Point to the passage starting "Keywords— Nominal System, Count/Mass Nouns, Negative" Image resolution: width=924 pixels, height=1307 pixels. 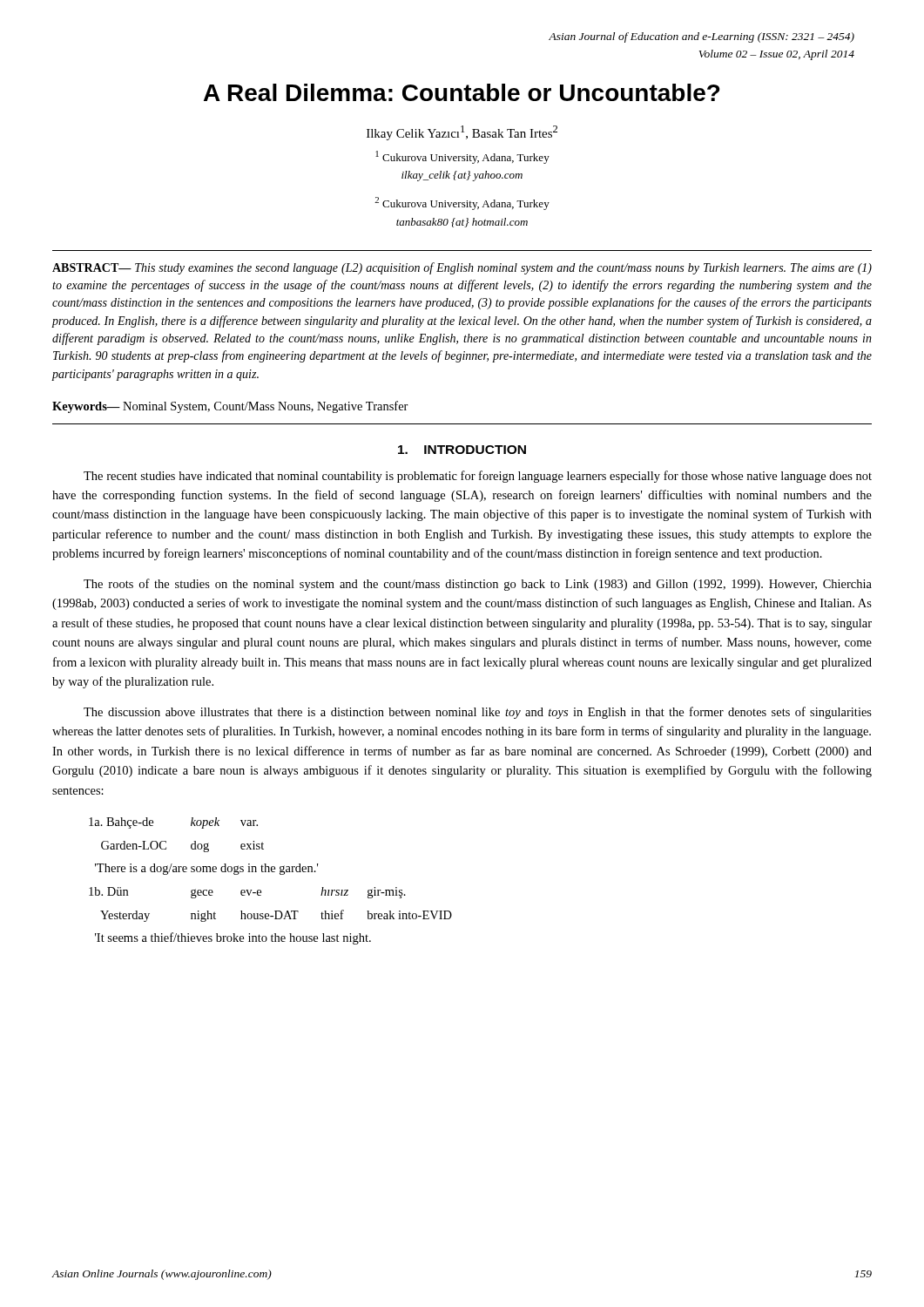[230, 406]
